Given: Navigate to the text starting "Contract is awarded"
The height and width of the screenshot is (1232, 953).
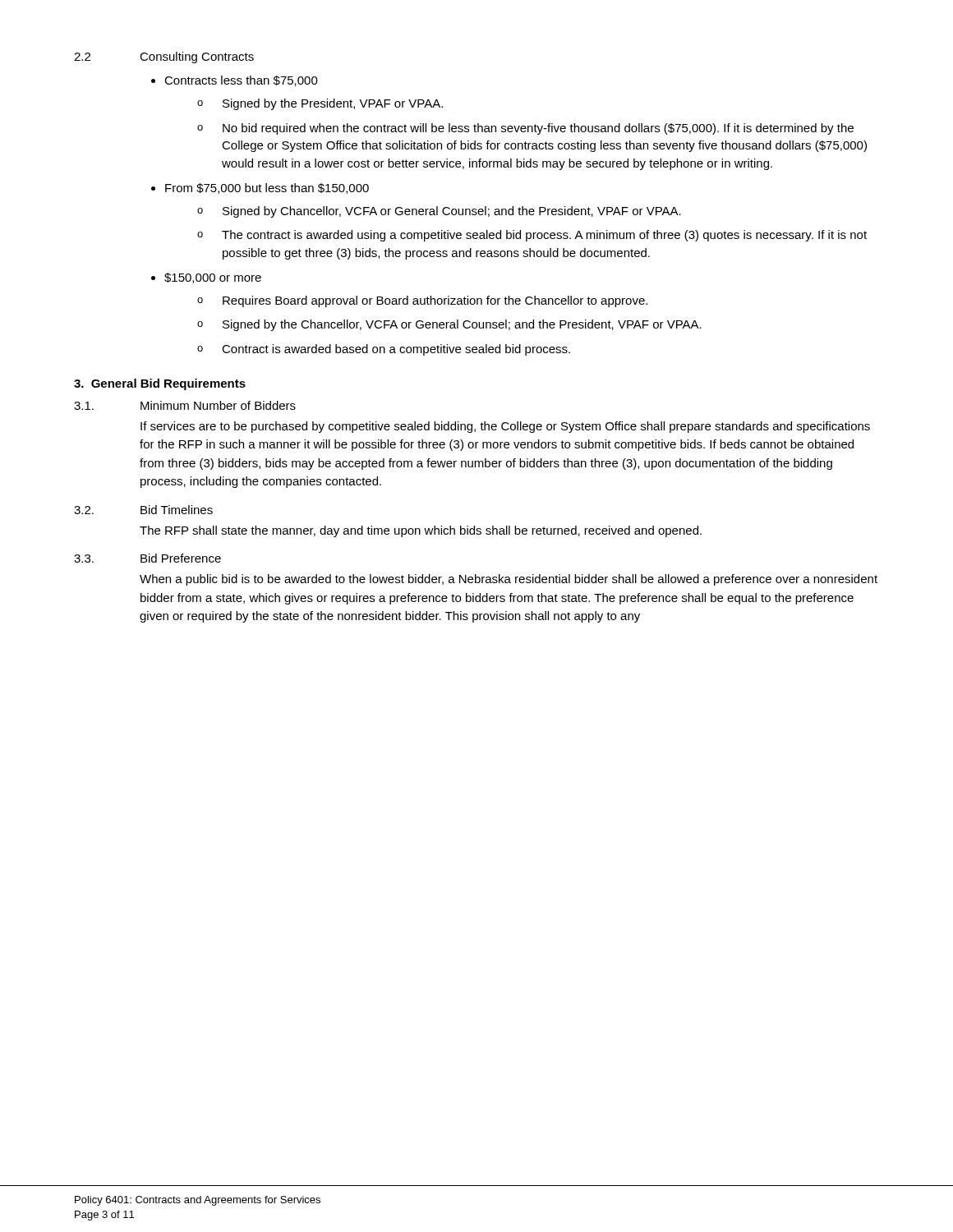Looking at the screenshot, I should [x=550, y=349].
